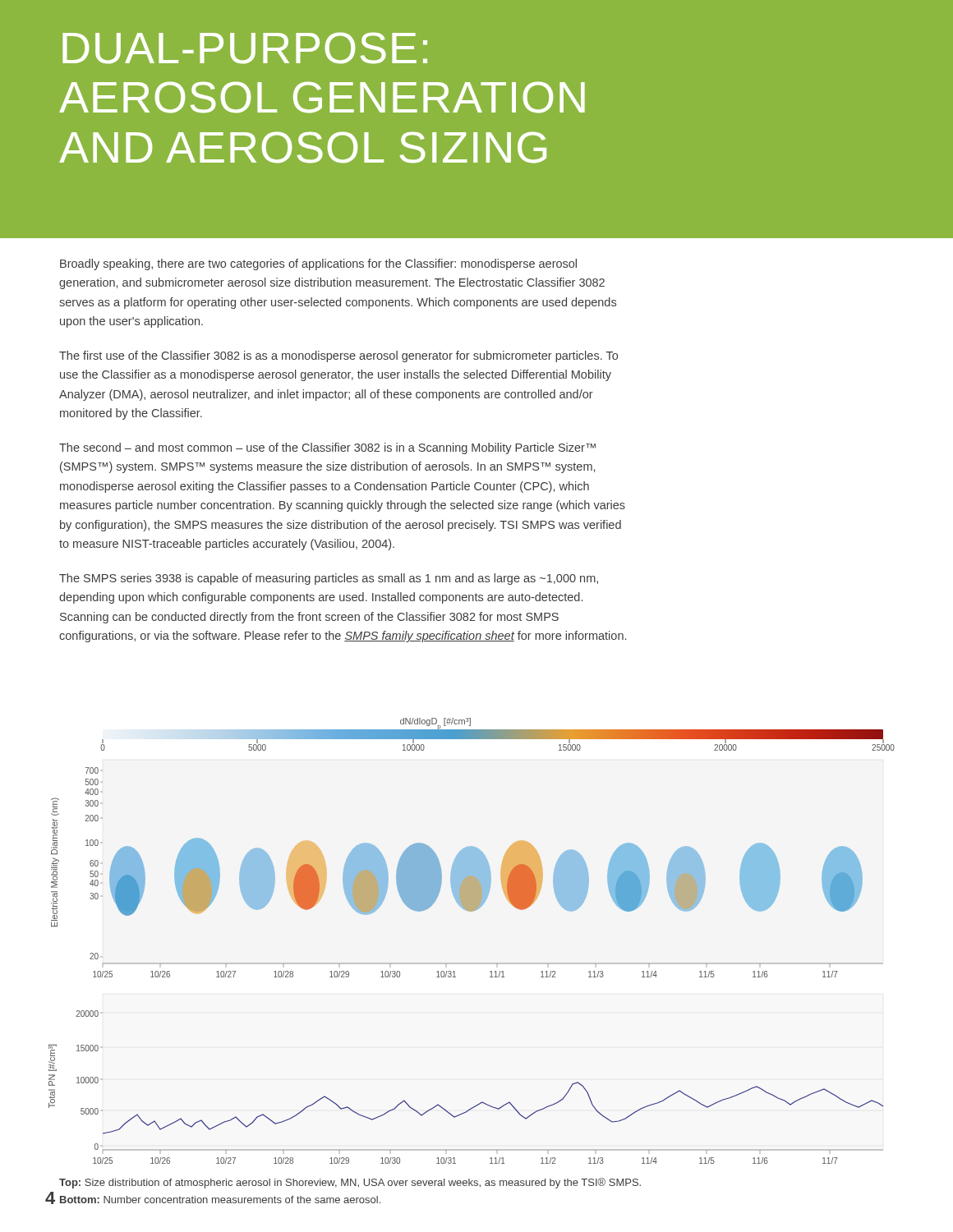Find the caption
Screen dimensions: 1232x953
[429, 1192]
